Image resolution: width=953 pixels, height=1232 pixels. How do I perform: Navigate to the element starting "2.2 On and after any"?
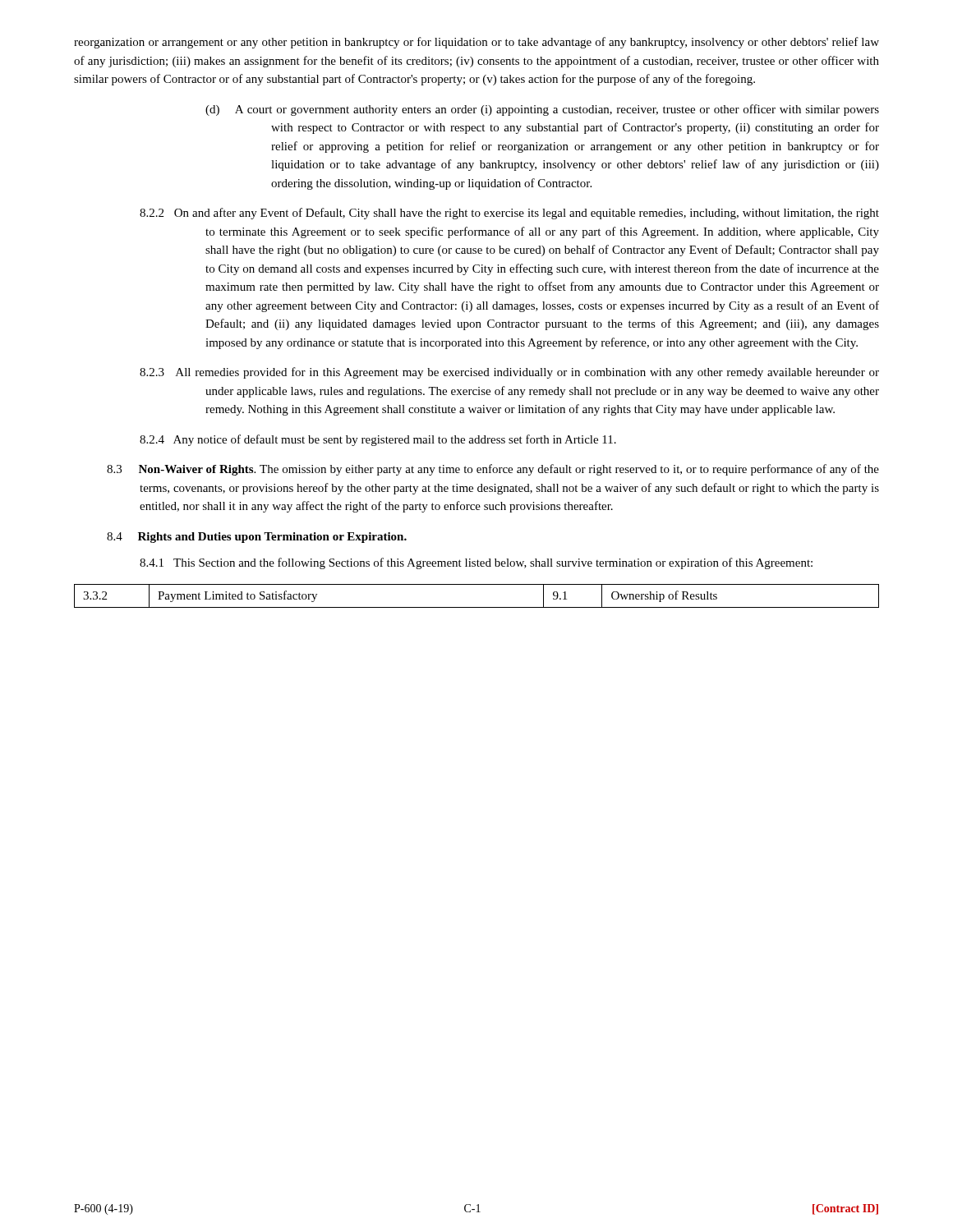509,278
